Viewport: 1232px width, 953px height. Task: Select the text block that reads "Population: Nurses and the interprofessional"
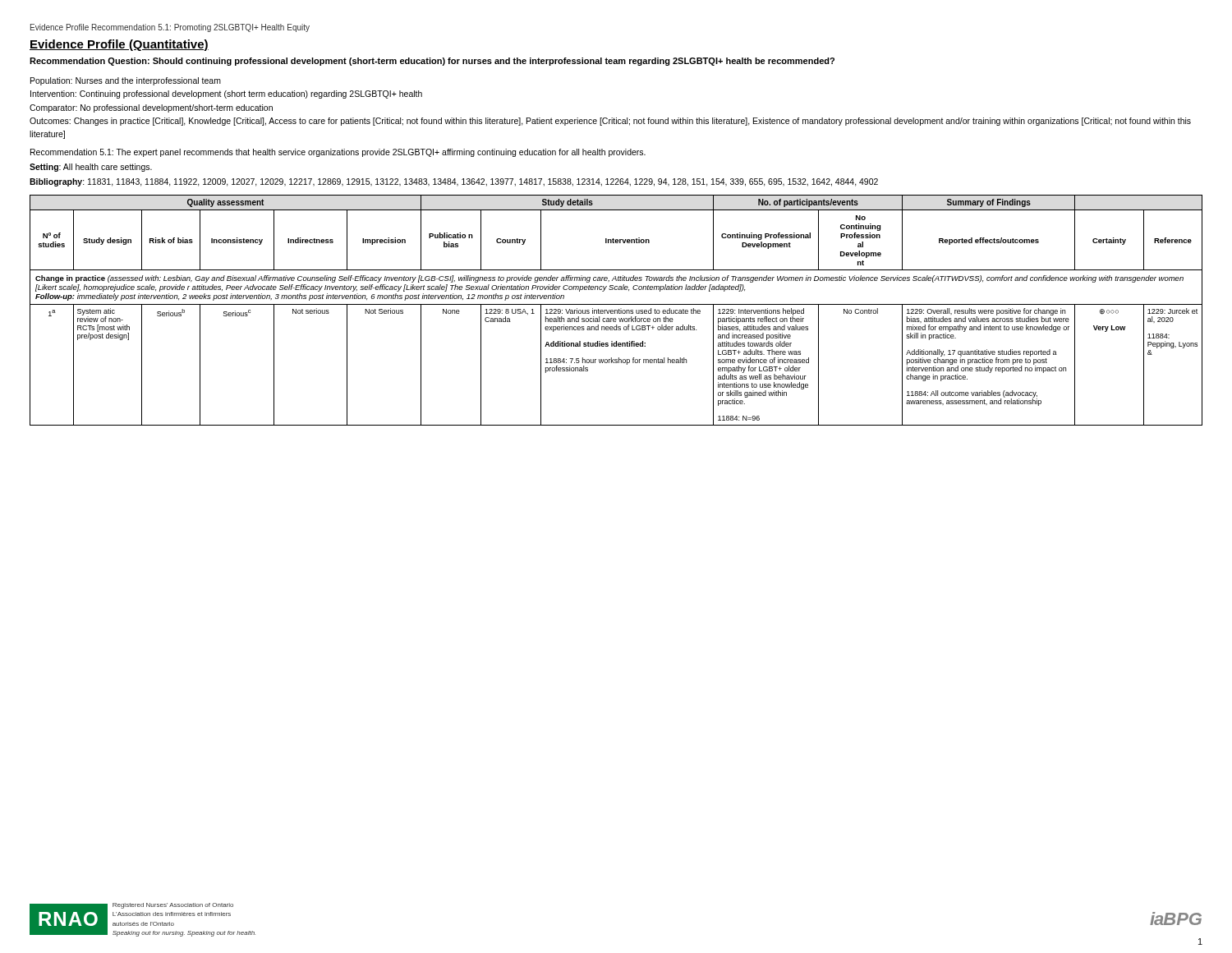(610, 107)
